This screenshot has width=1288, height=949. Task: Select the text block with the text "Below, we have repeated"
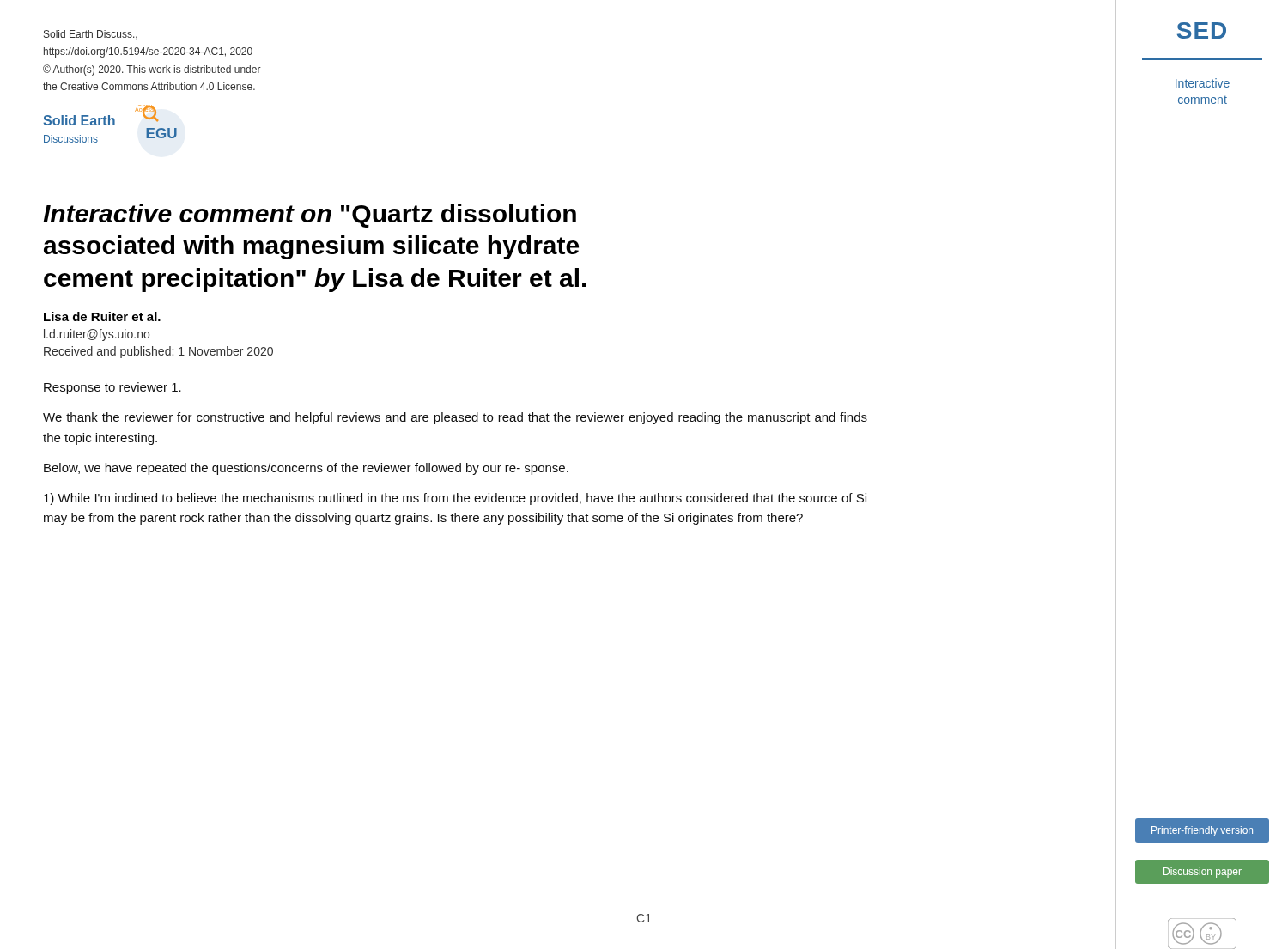tap(306, 467)
